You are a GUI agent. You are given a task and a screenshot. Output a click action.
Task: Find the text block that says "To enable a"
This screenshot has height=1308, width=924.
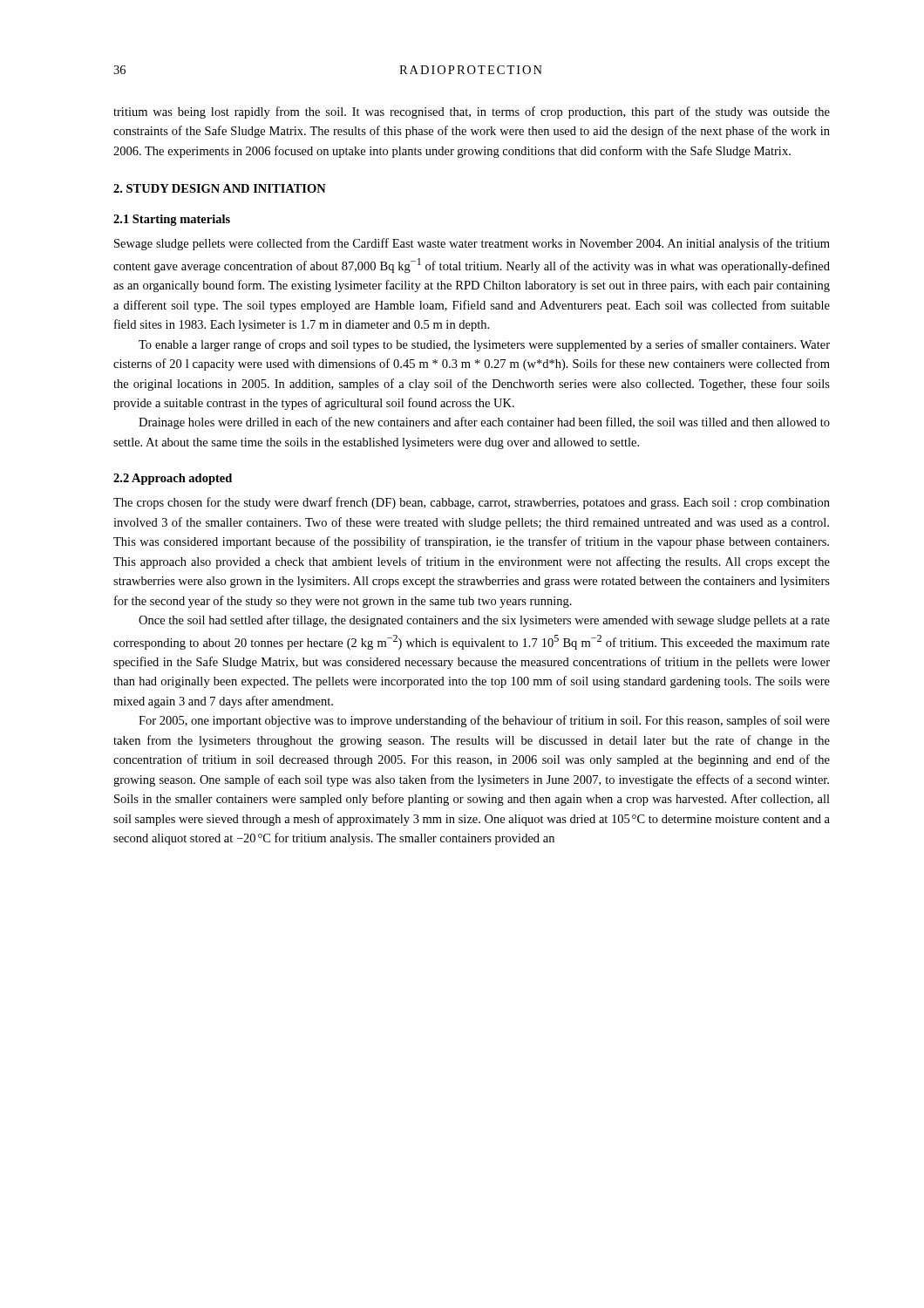472,374
